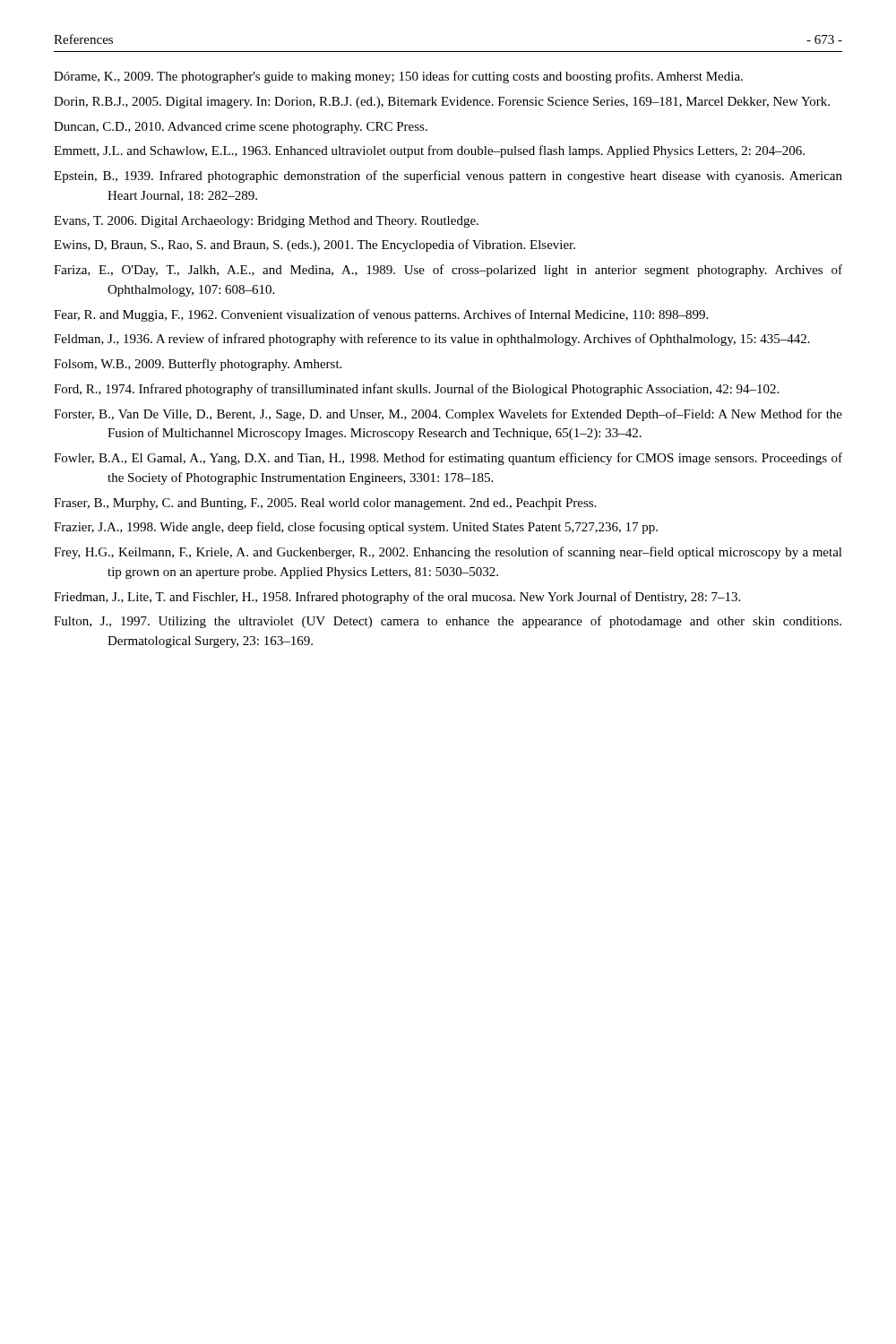The width and height of the screenshot is (896, 1344).
Task: Find the block on this page that starts "Frazier, J.A., 1998. Wide angle,"
Action: click(356, 527)
